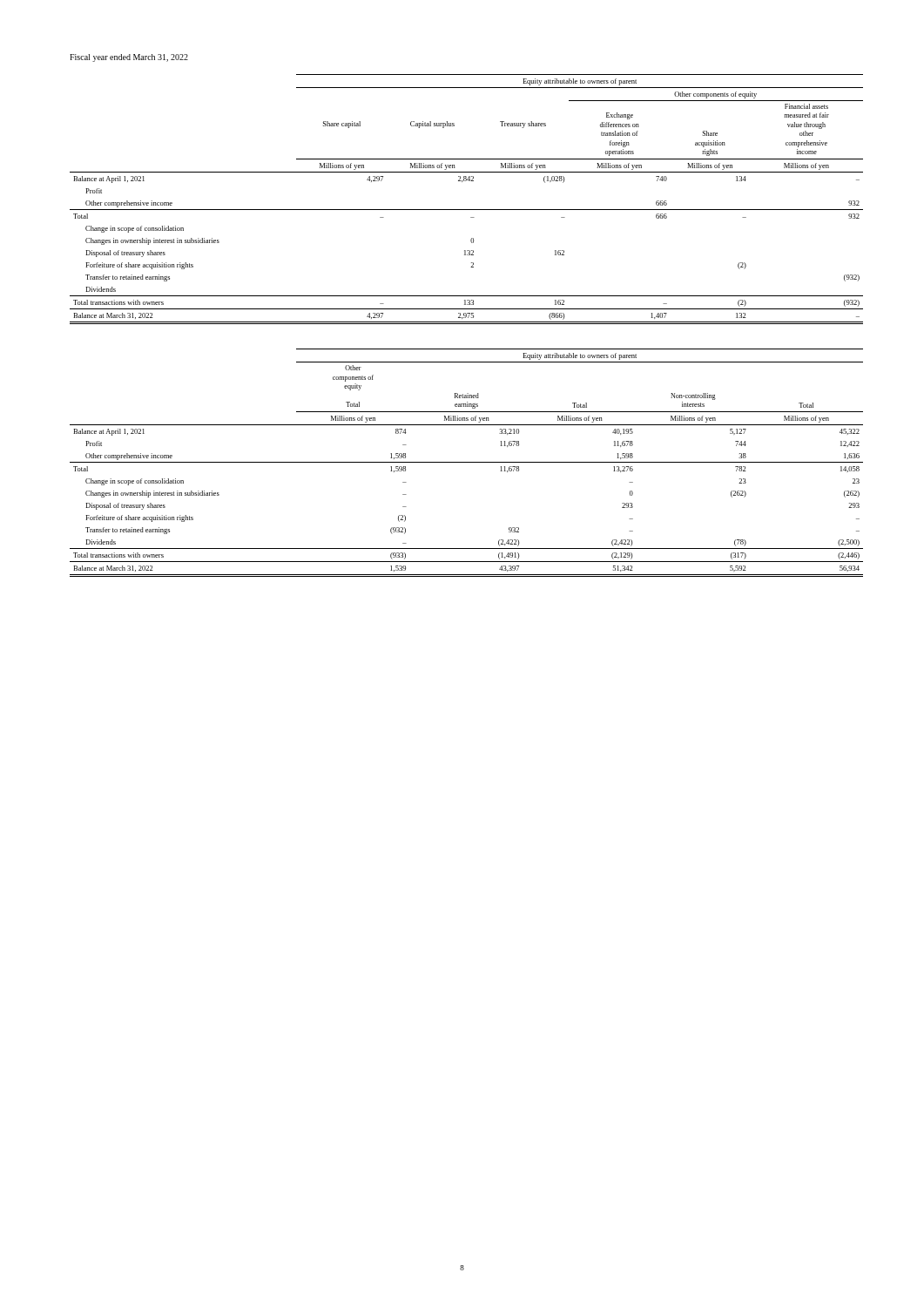Click a section header
This screenshot has width=924, height=1307.
coord(129,57)
